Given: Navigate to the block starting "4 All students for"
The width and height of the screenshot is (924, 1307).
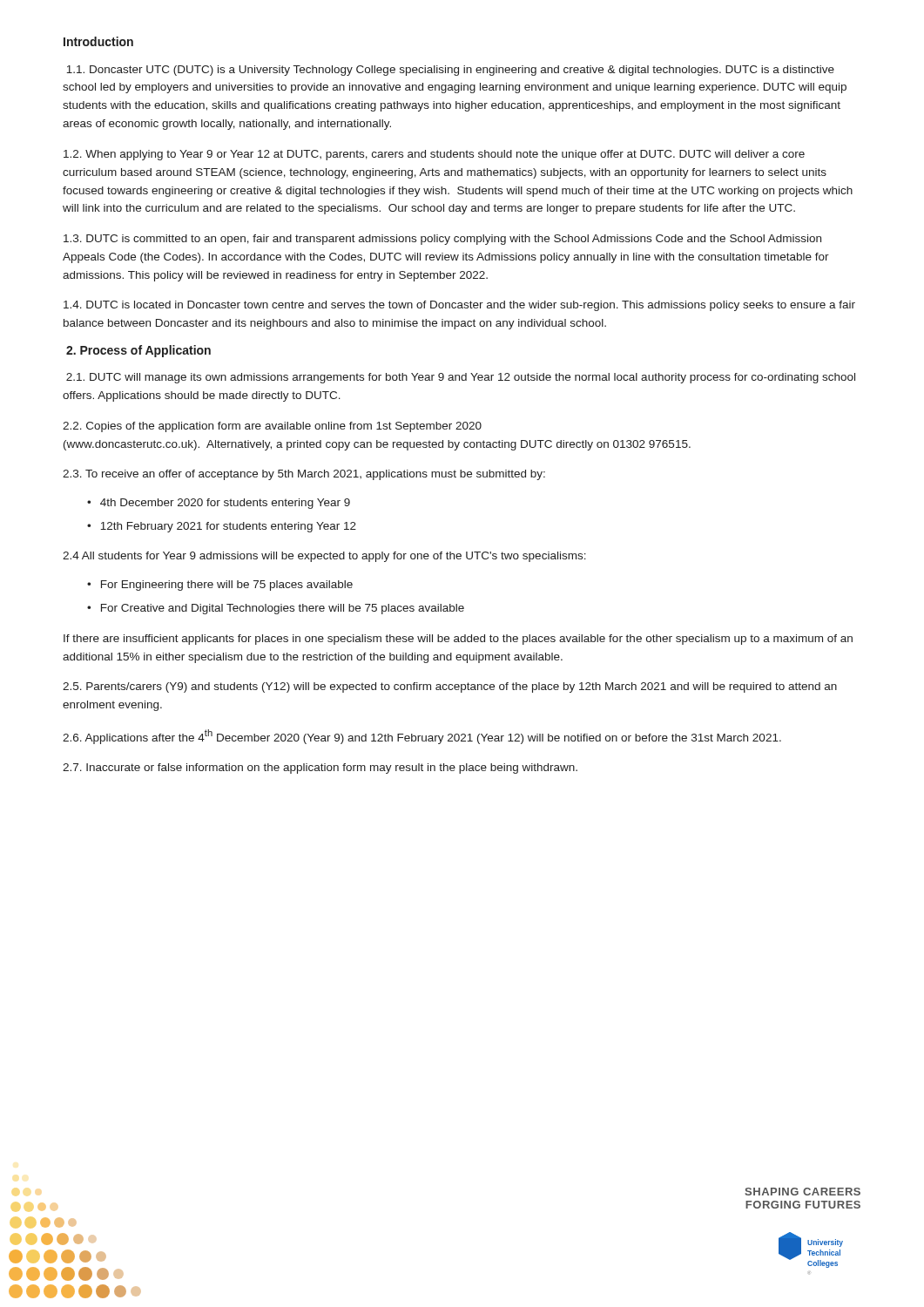Looking at the screenshot, I should click(462, 557).
